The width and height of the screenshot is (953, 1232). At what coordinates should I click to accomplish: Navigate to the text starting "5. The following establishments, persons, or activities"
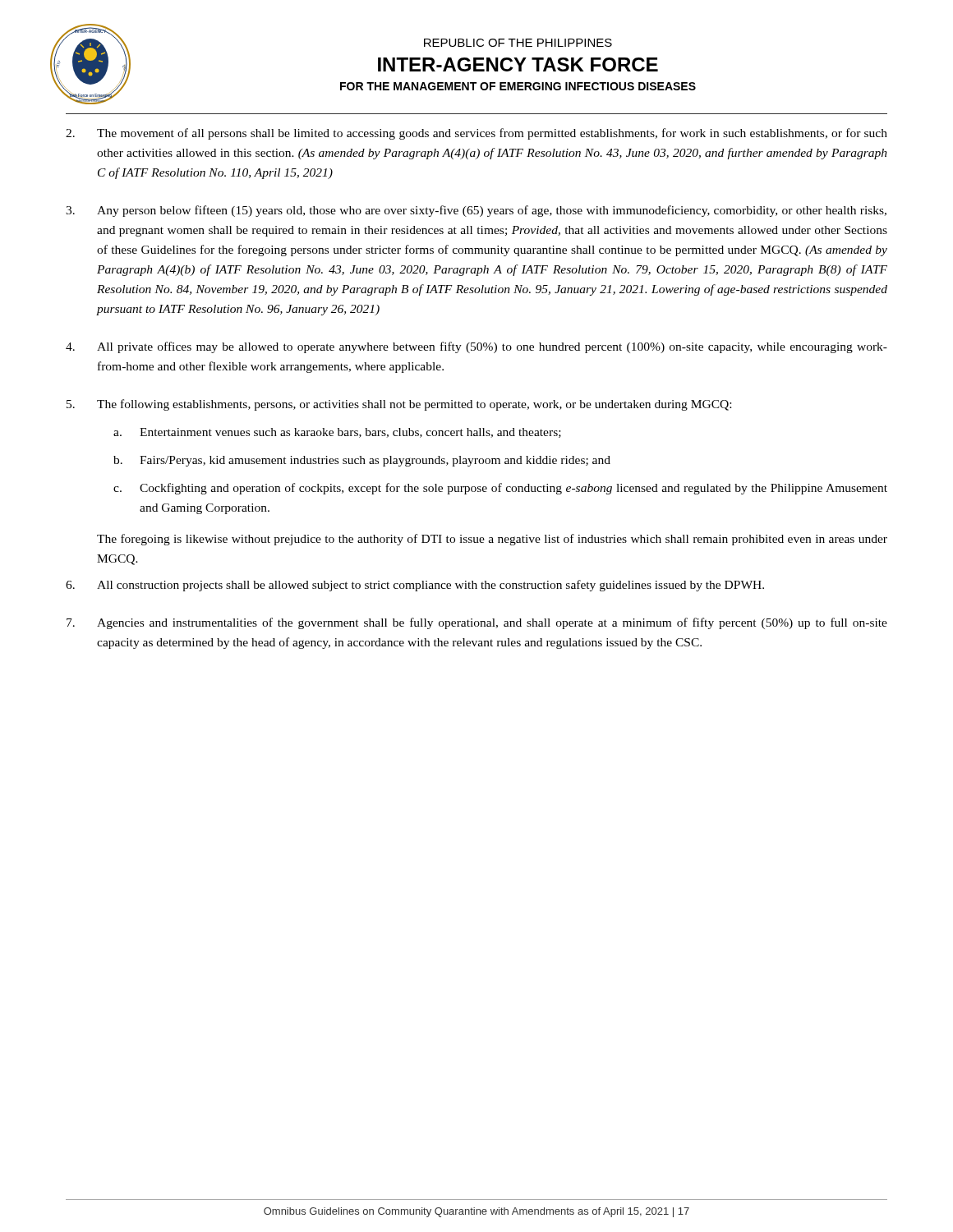coord(476,481)
